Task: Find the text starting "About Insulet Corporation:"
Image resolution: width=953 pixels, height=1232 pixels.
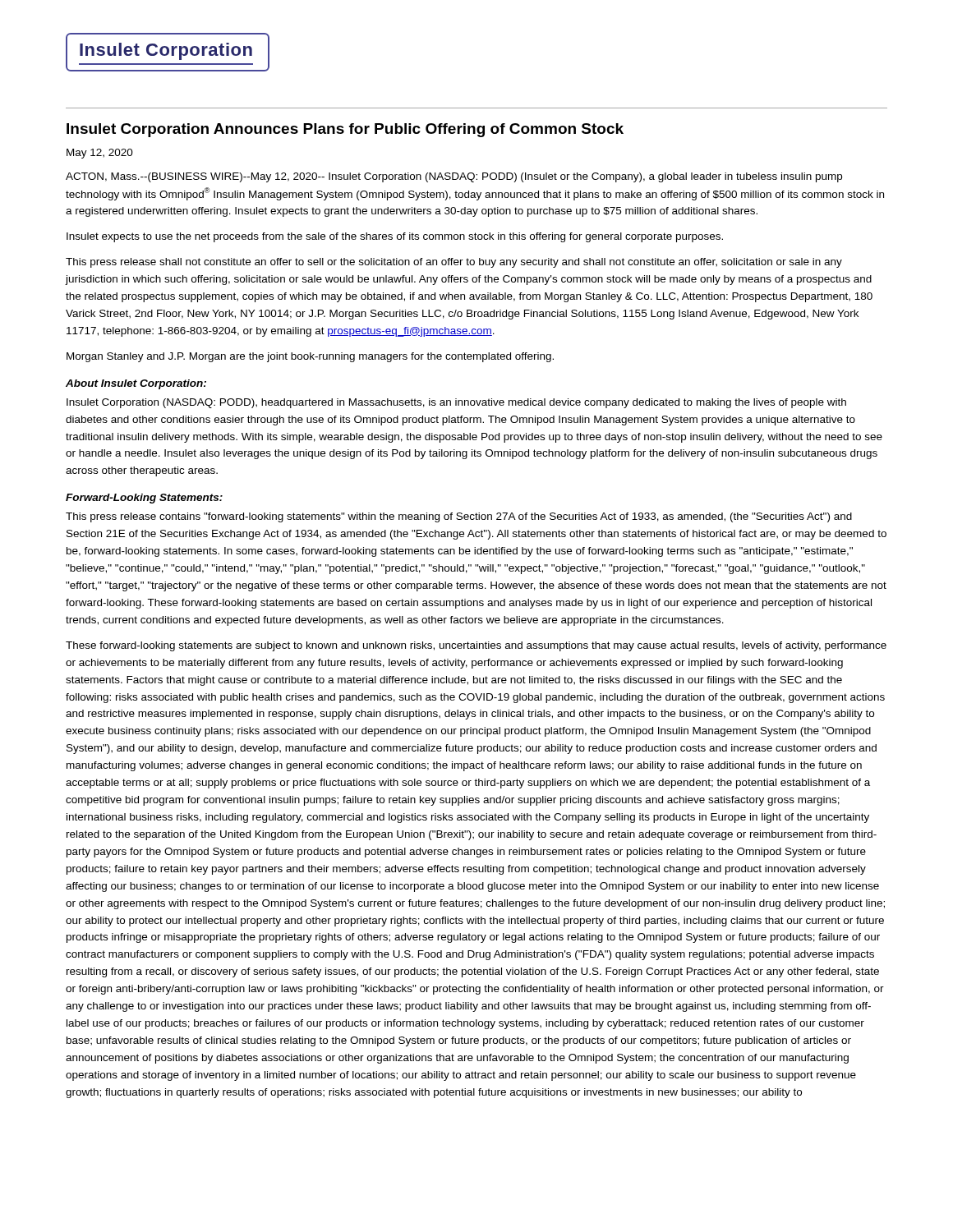Action: coord(136,383)
